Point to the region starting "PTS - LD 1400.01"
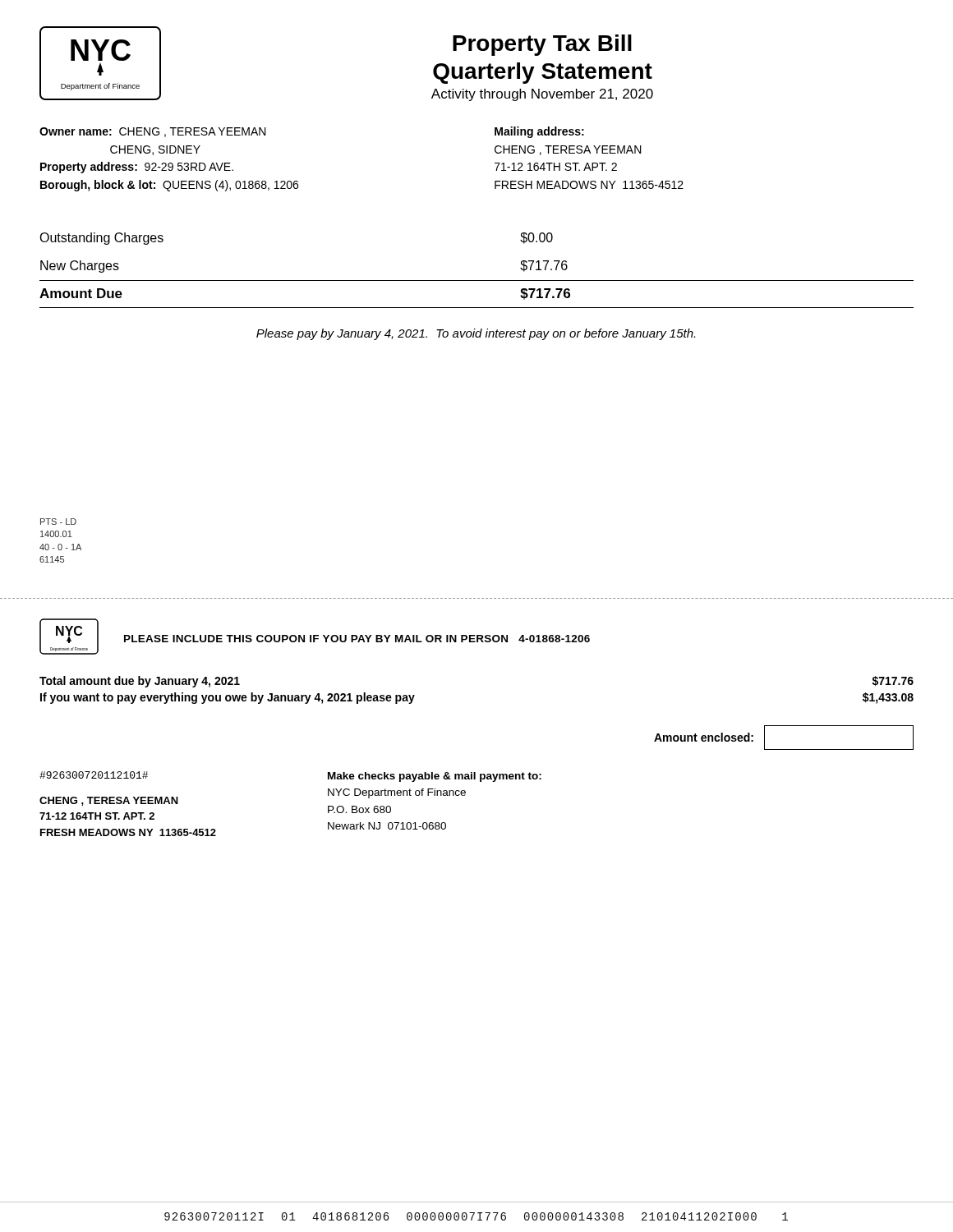The image size is (953, 1232). pyautogui.click(x=61, y=540)
